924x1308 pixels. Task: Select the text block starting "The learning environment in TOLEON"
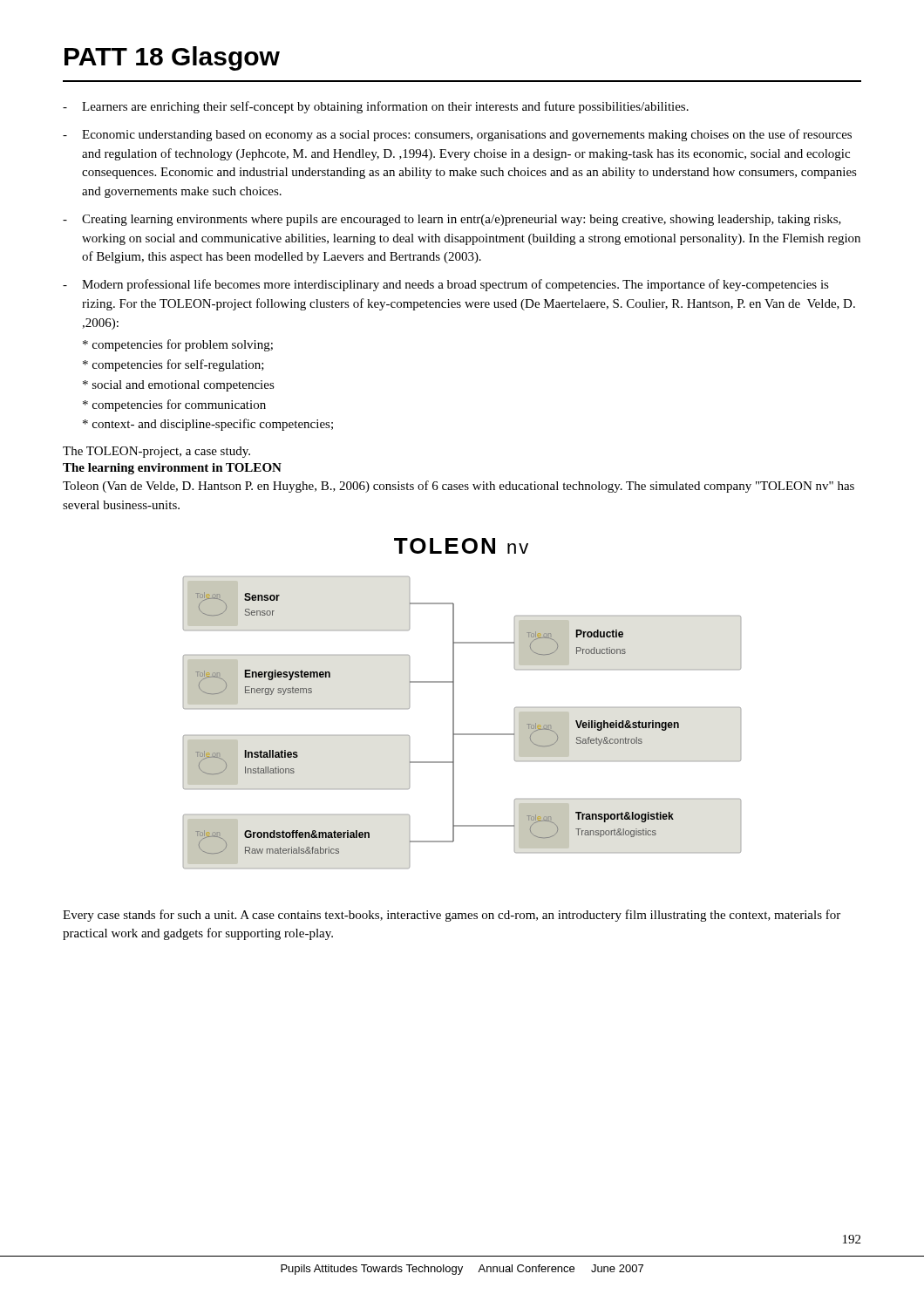tap(172, 467)
